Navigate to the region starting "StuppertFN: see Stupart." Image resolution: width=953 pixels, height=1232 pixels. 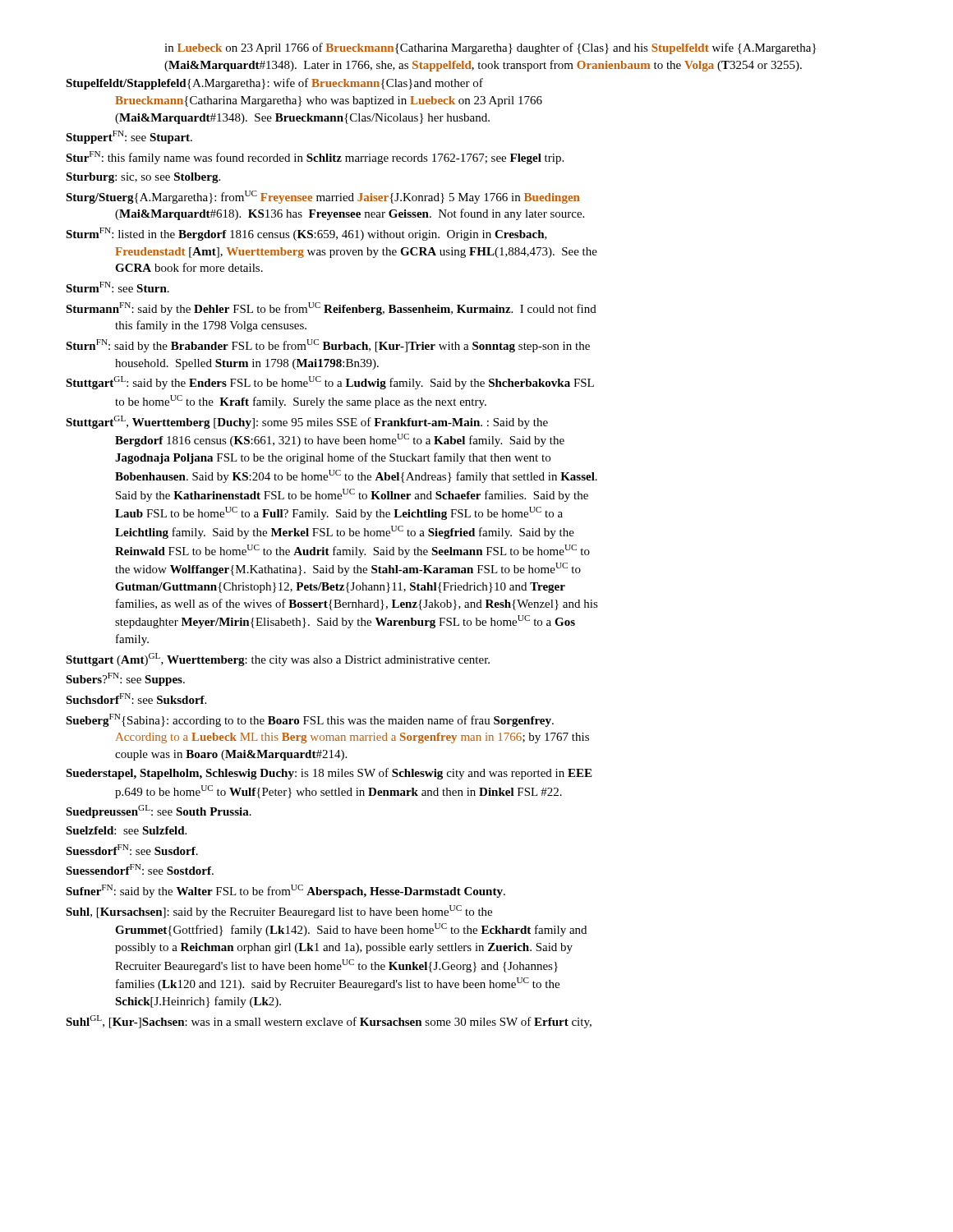point(129,136)
